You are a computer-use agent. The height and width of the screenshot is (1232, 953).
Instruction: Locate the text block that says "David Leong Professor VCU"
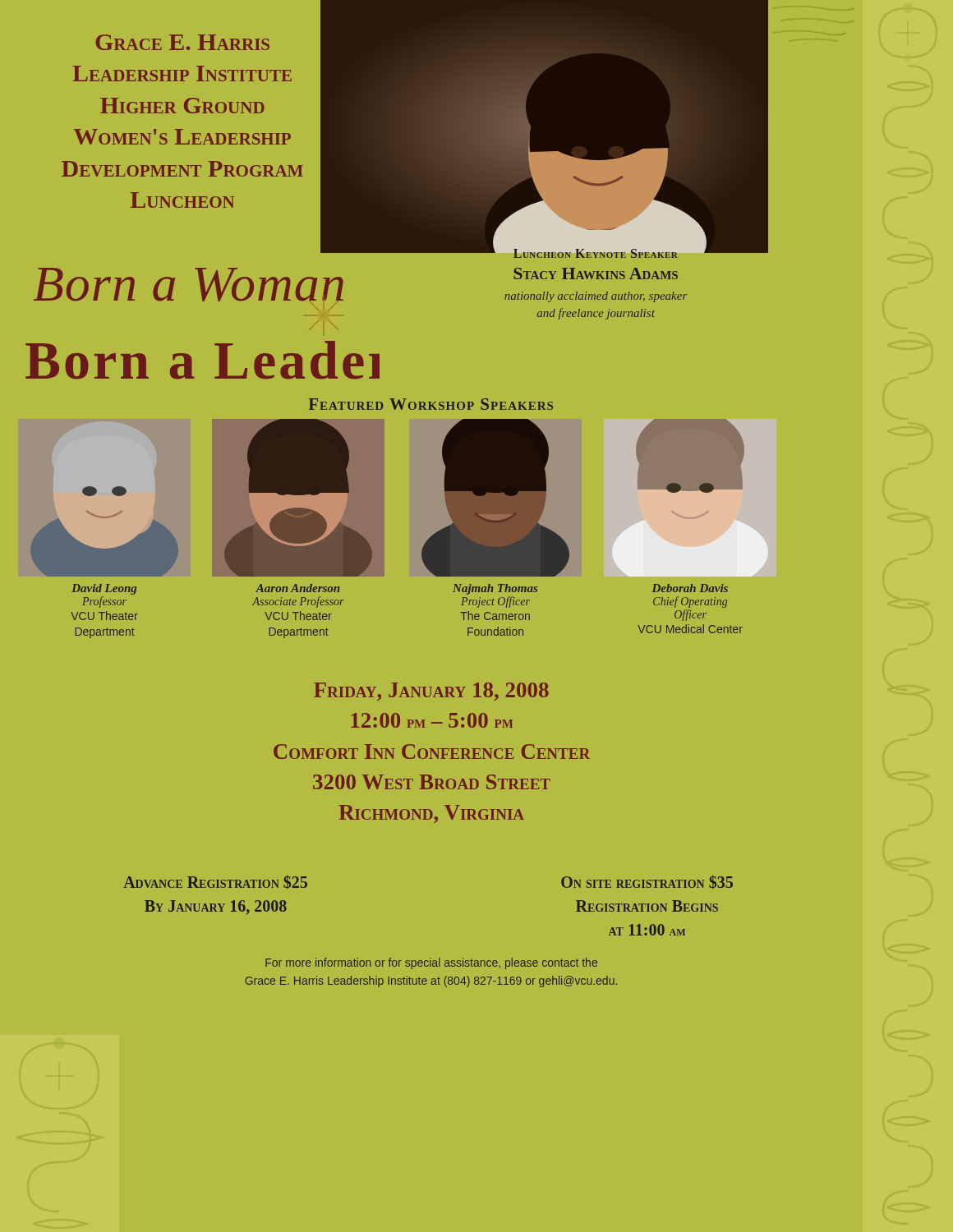[104, 611]
